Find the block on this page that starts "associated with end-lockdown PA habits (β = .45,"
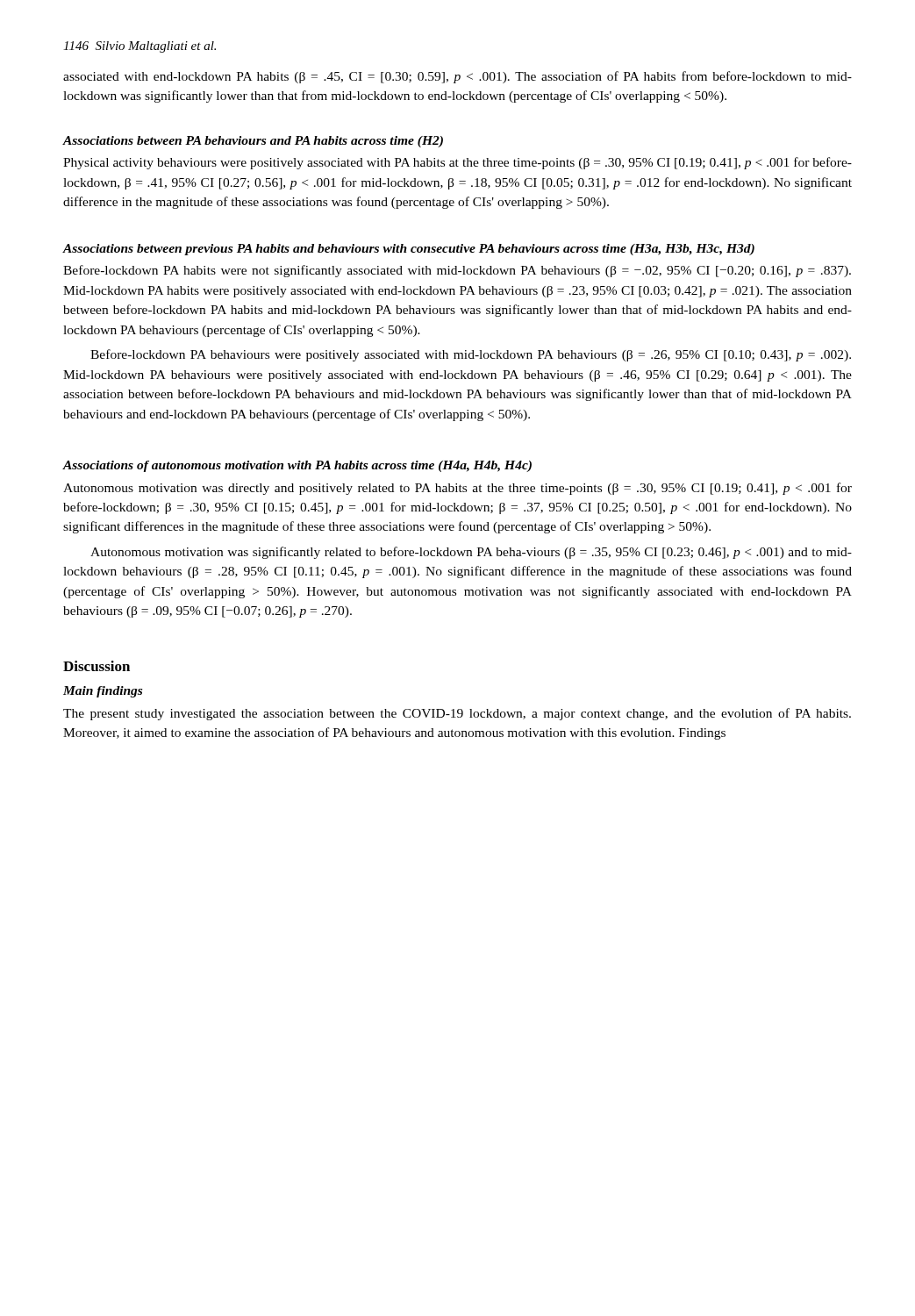The width and height of the screenshot is (915, 1316). pos(458,86)
